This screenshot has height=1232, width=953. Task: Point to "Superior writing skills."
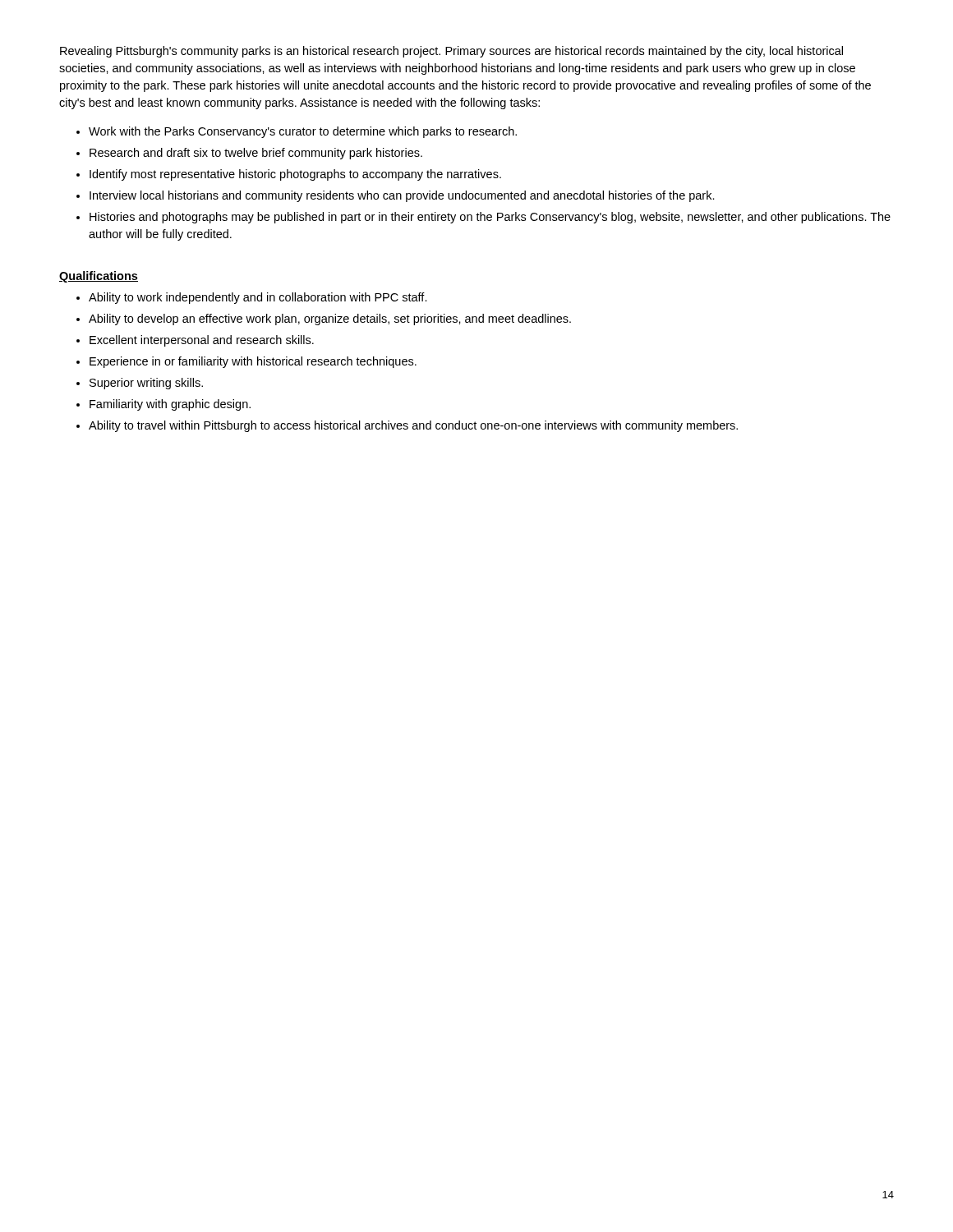pos(146,383)
